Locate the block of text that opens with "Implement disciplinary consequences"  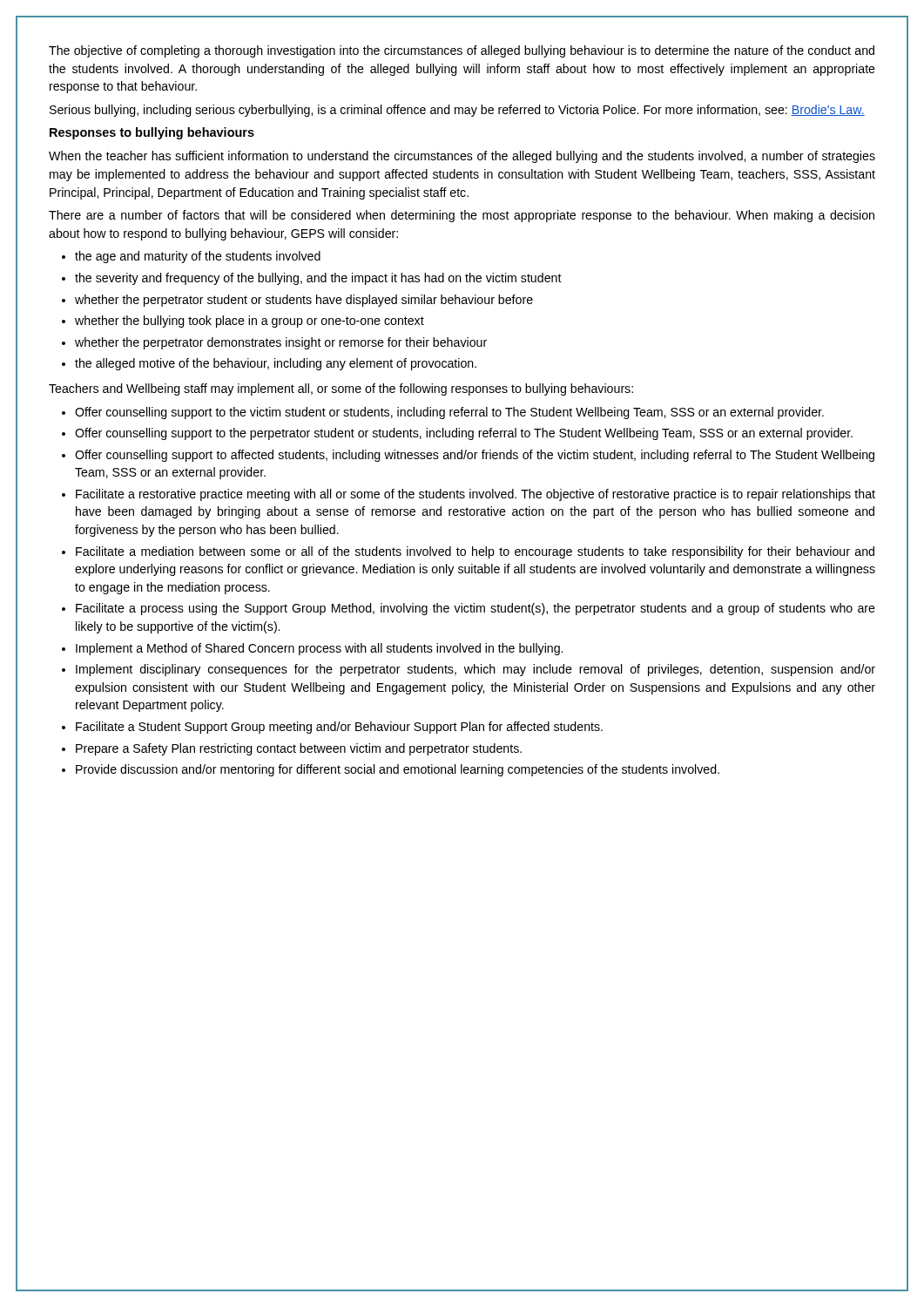pyautogui.click(x=475, y=687)
